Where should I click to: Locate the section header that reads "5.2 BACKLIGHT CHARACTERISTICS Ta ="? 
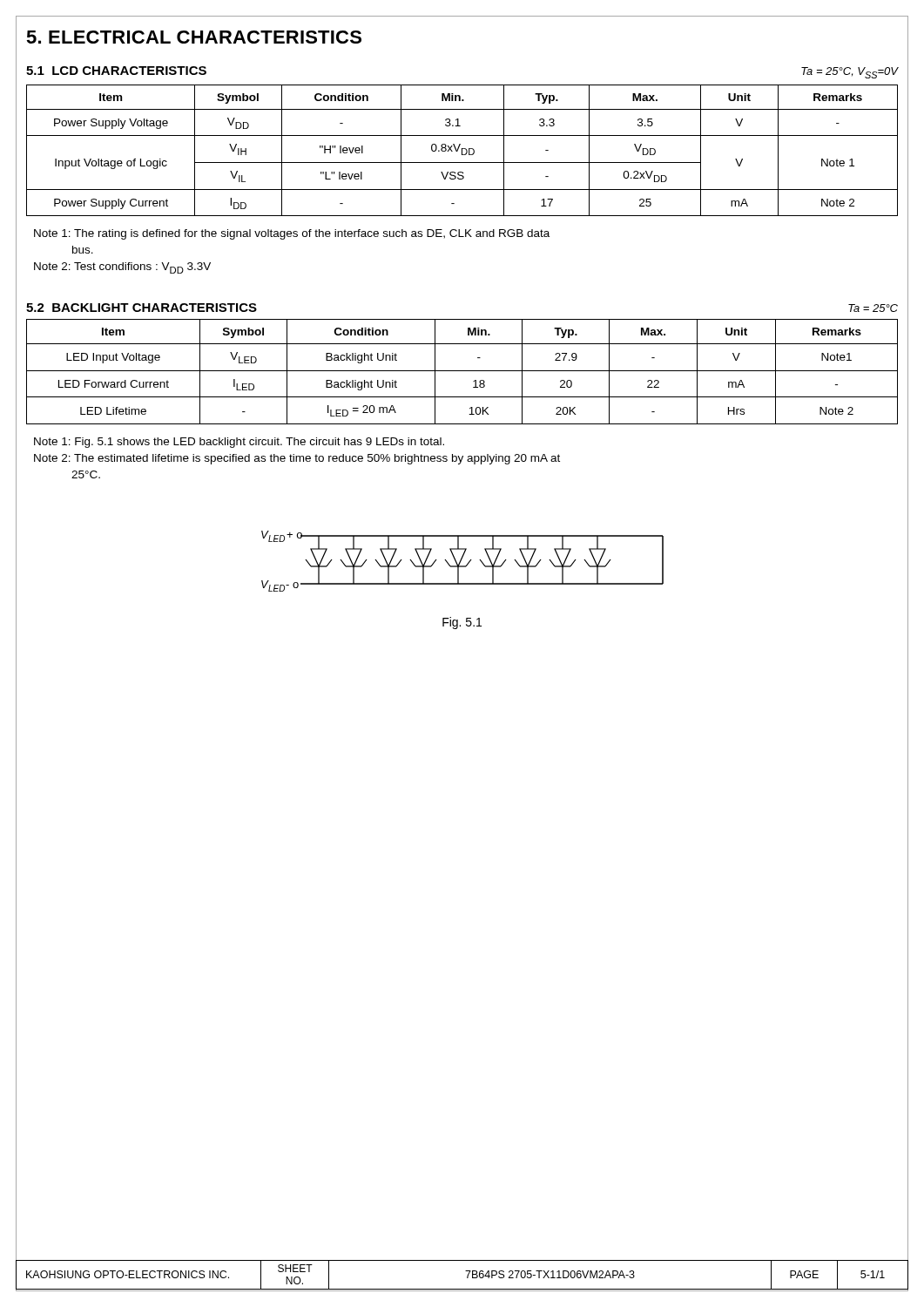462,307
